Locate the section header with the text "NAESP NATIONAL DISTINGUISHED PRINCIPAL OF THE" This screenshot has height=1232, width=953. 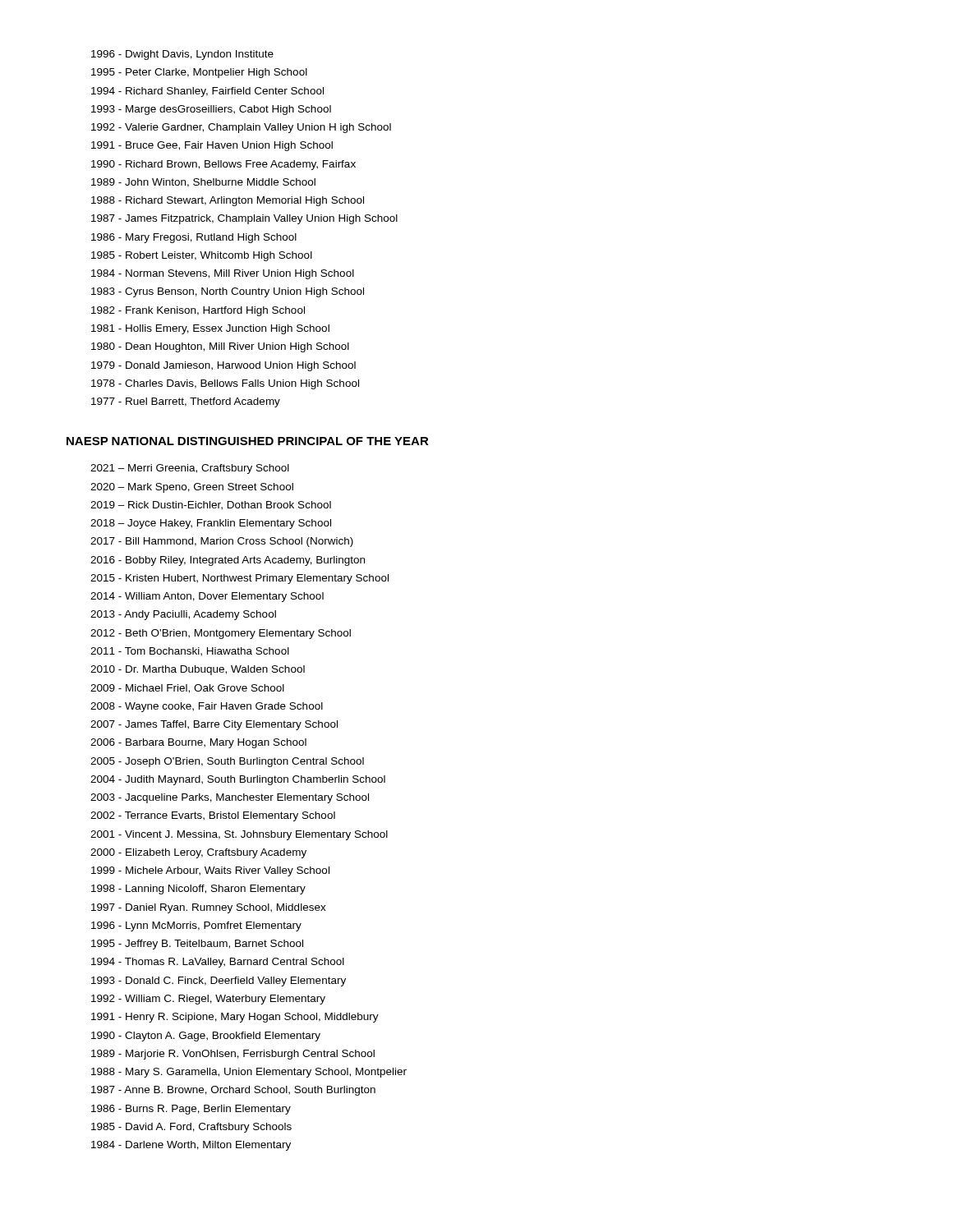tap(247, 441)
